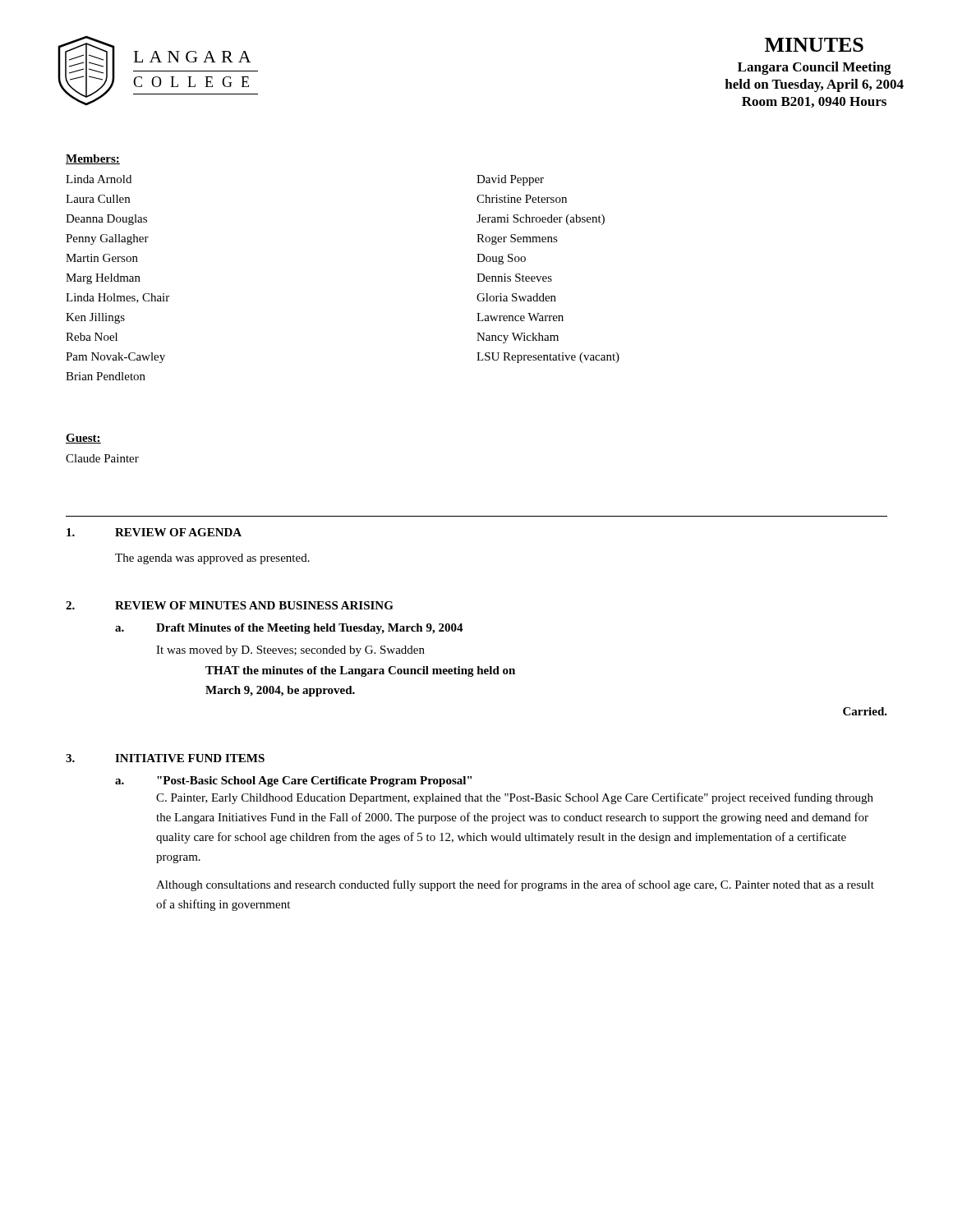Find the section header on this page that starts "Draft Minutes of"

[x=309, y=628]
